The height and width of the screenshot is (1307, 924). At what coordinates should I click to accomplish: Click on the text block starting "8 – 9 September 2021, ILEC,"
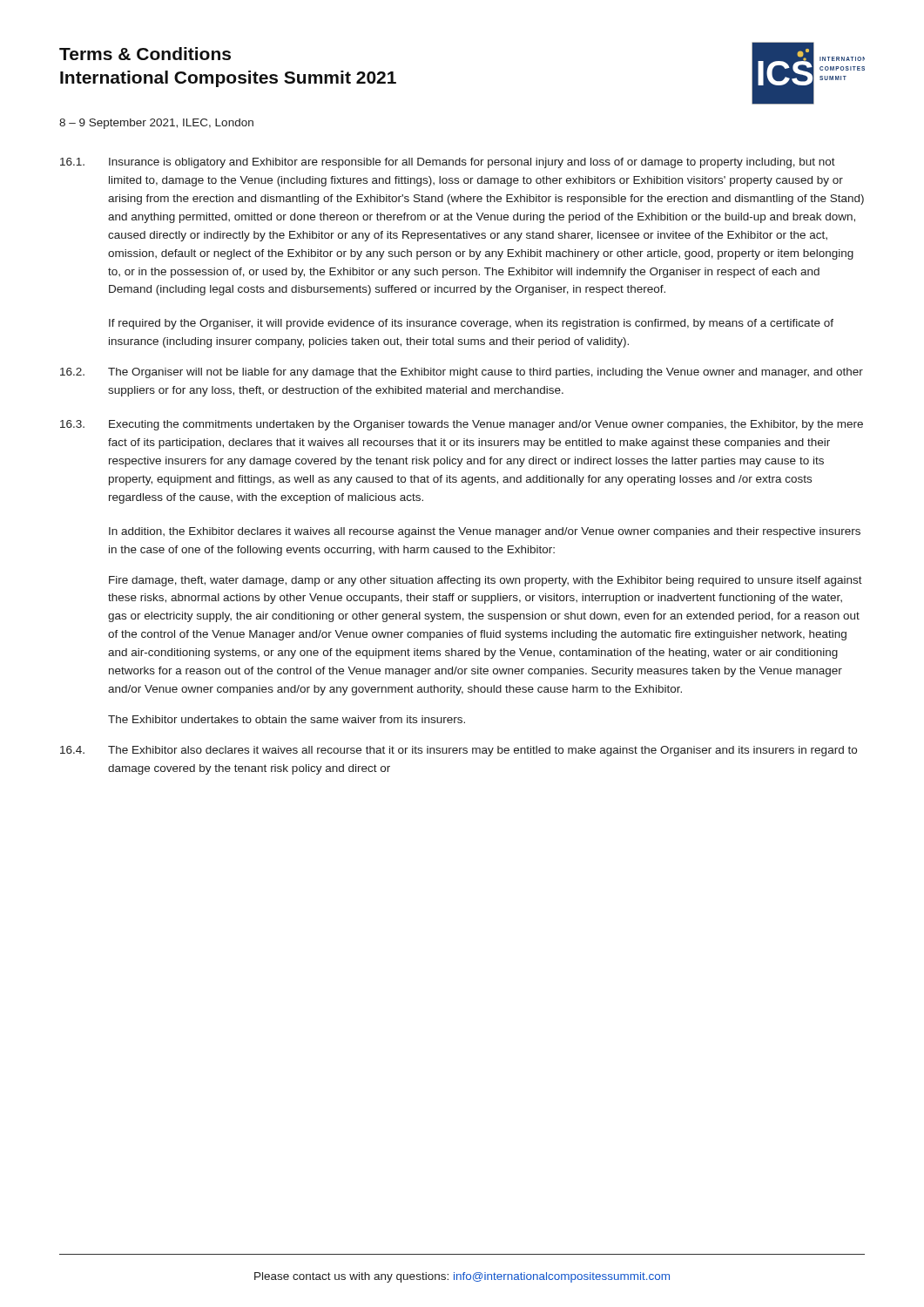157,122
